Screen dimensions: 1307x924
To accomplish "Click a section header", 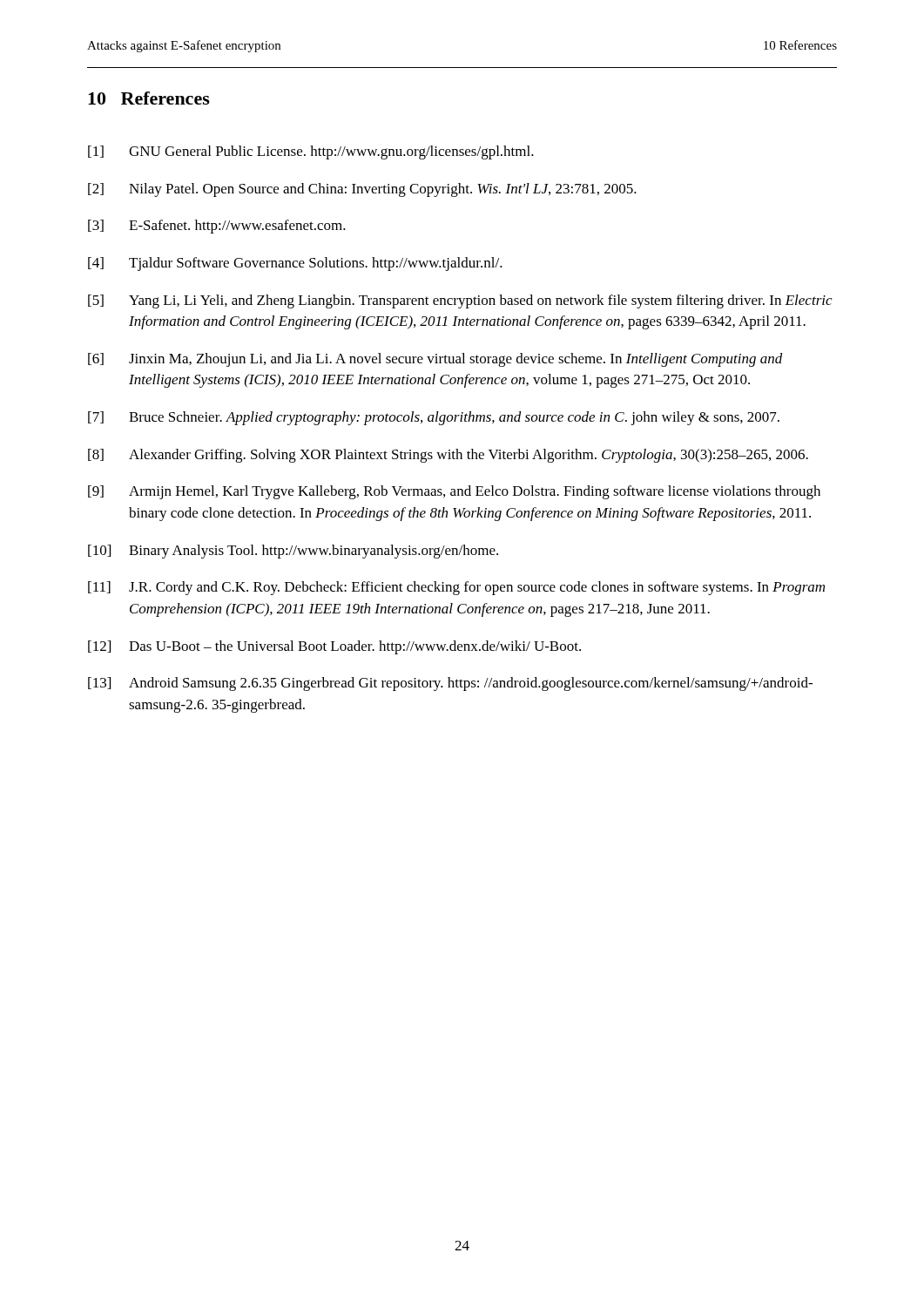I will click(x=148, y=98).
